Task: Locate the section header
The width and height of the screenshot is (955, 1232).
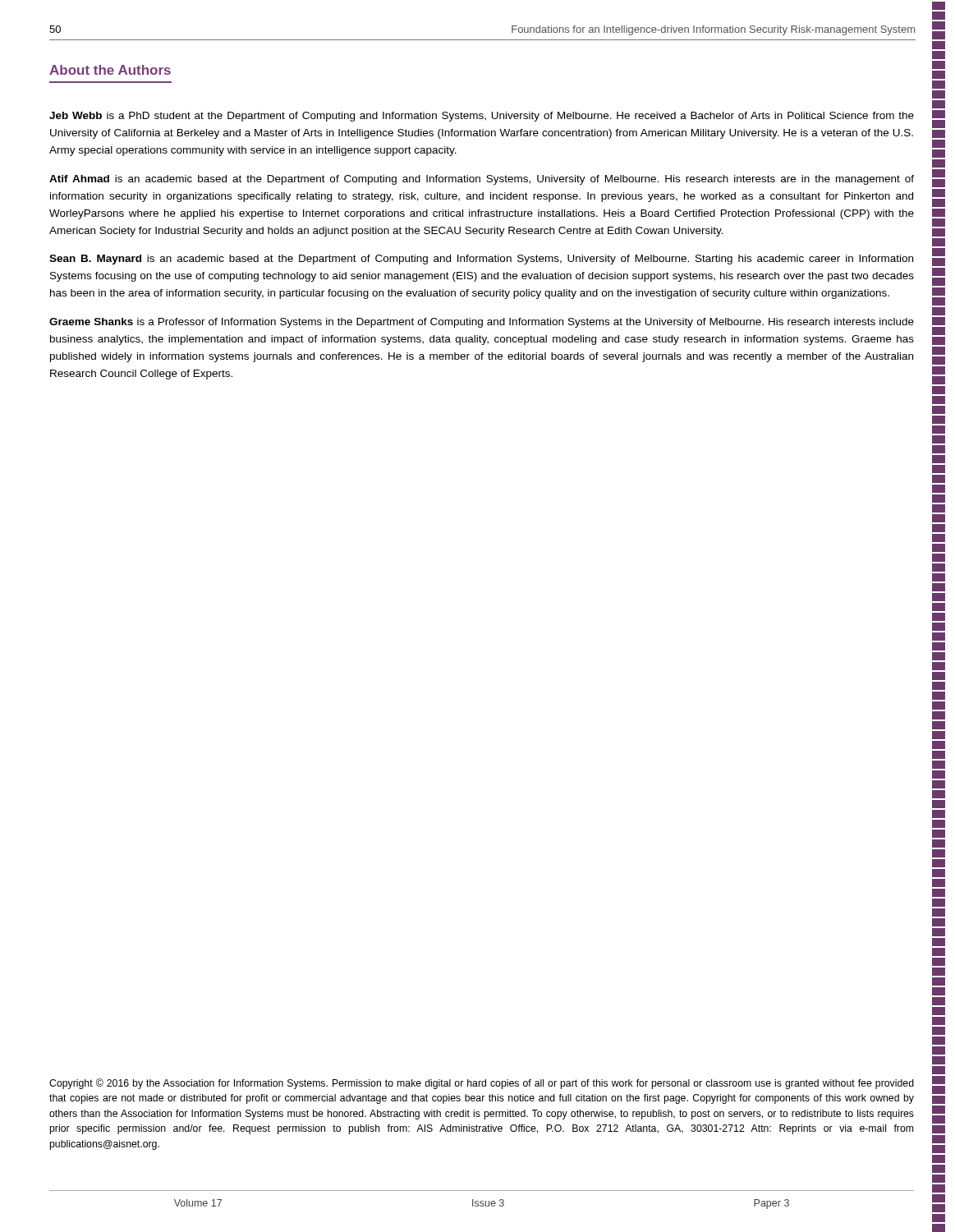Action: pyautogui.click(x=110, y=73)
